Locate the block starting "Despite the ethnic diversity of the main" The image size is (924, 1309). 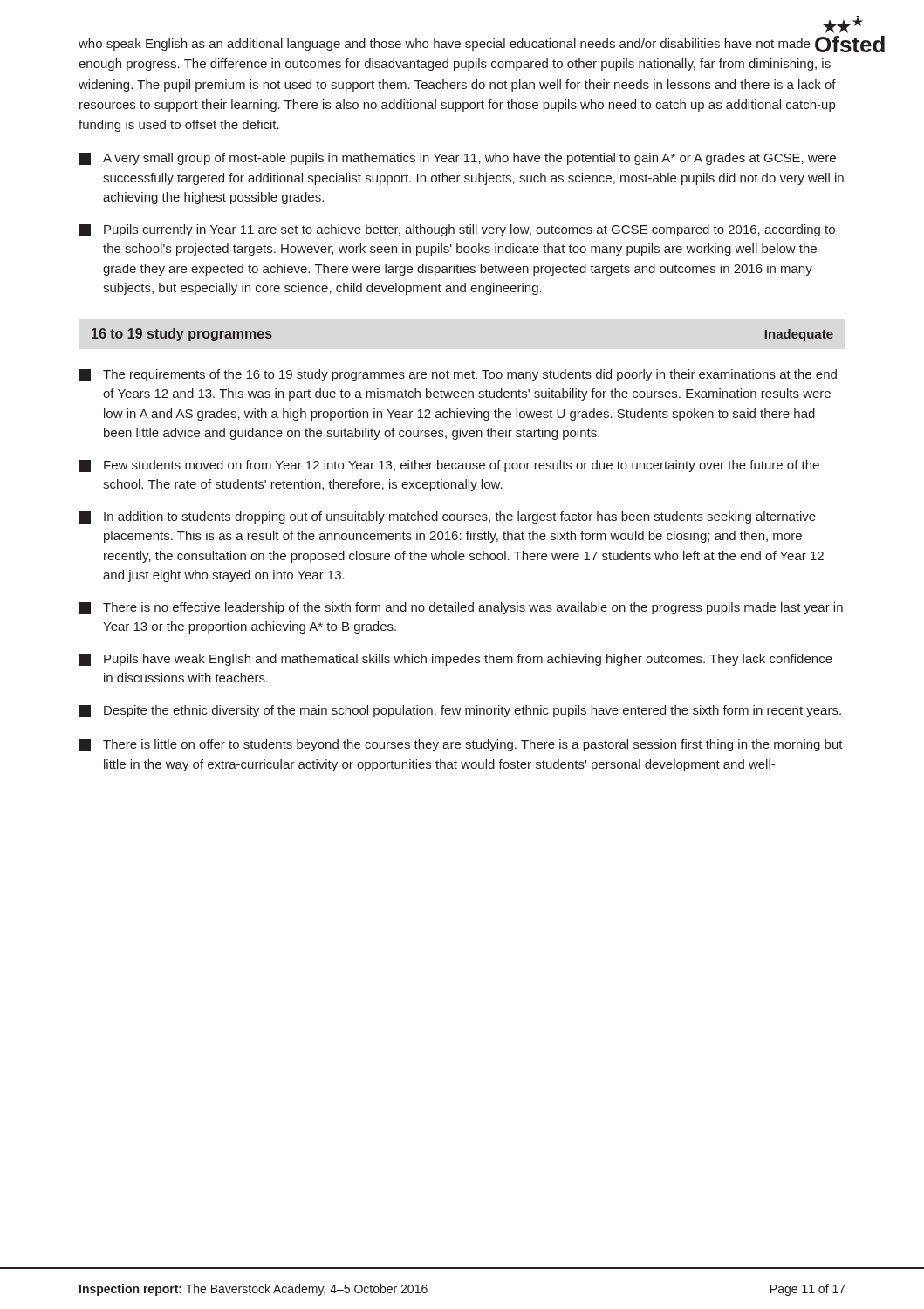tap(462, 712)
